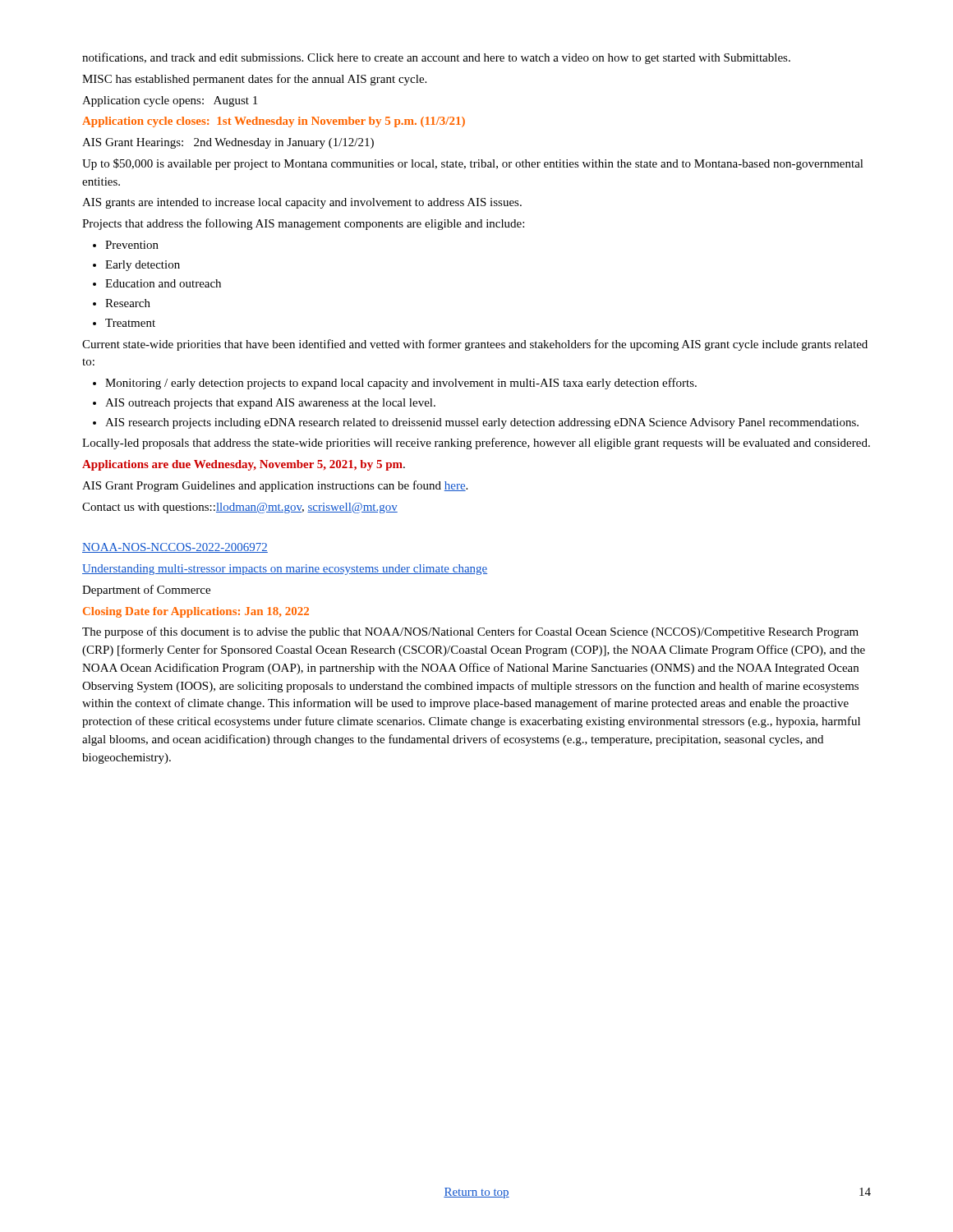The height and width of the screenshot is (1232, 953).
Task: Select the text block that says "MISC has established permanent dates for the annual"
Action: click(255, 79)
